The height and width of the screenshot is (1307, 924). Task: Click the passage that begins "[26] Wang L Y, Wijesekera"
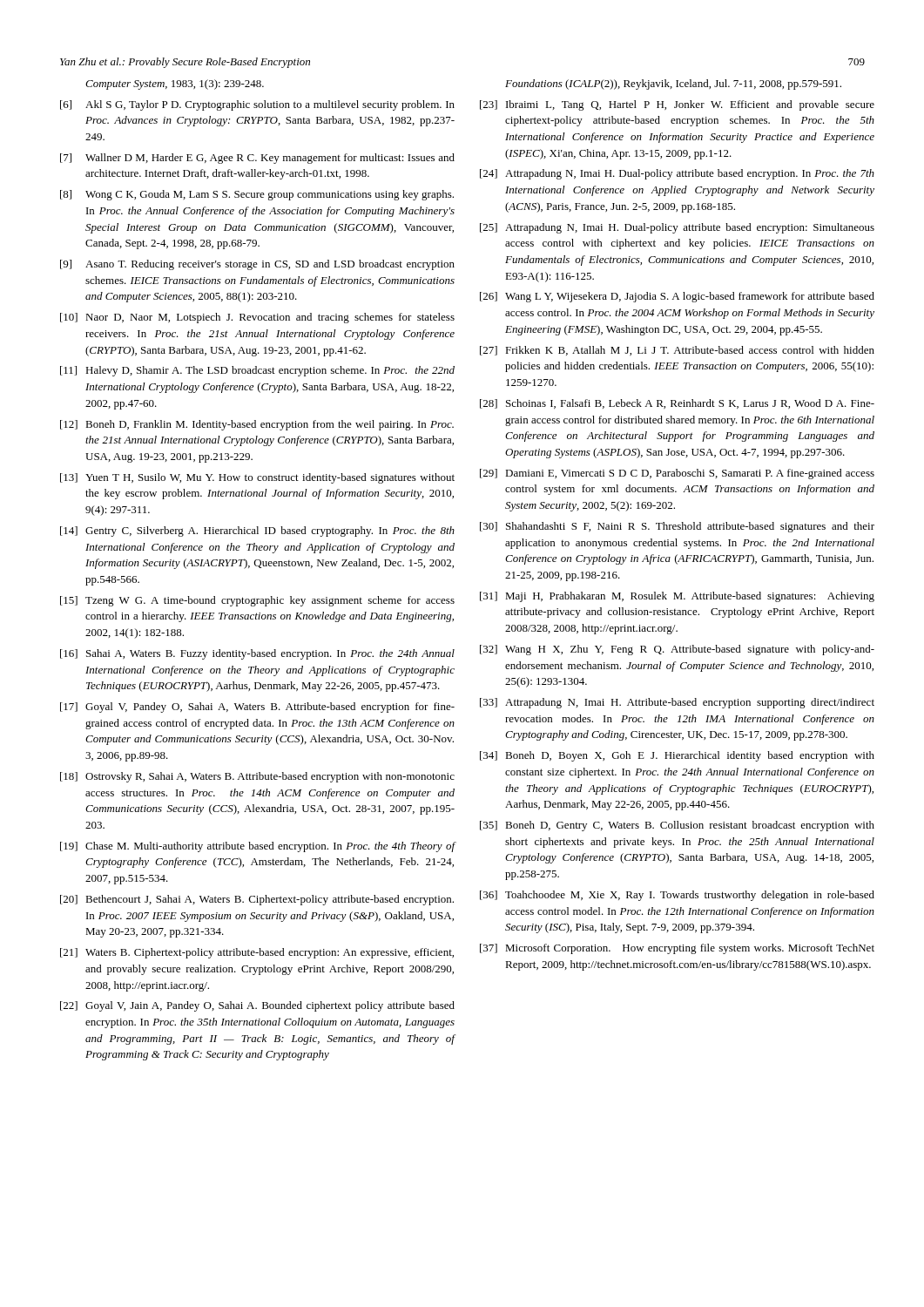677,313
